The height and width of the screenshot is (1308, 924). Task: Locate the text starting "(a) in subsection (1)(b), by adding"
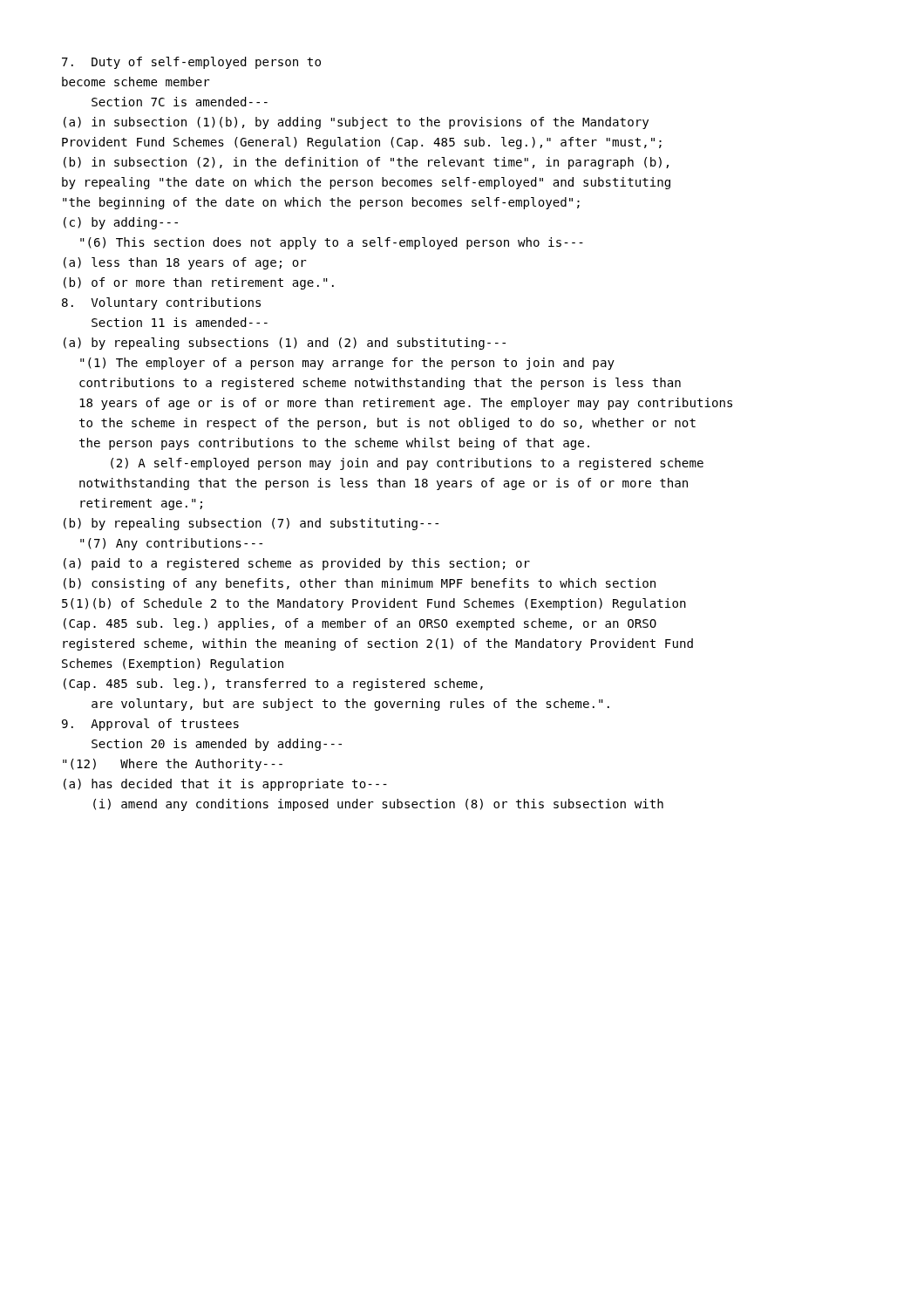pos(366,172)
